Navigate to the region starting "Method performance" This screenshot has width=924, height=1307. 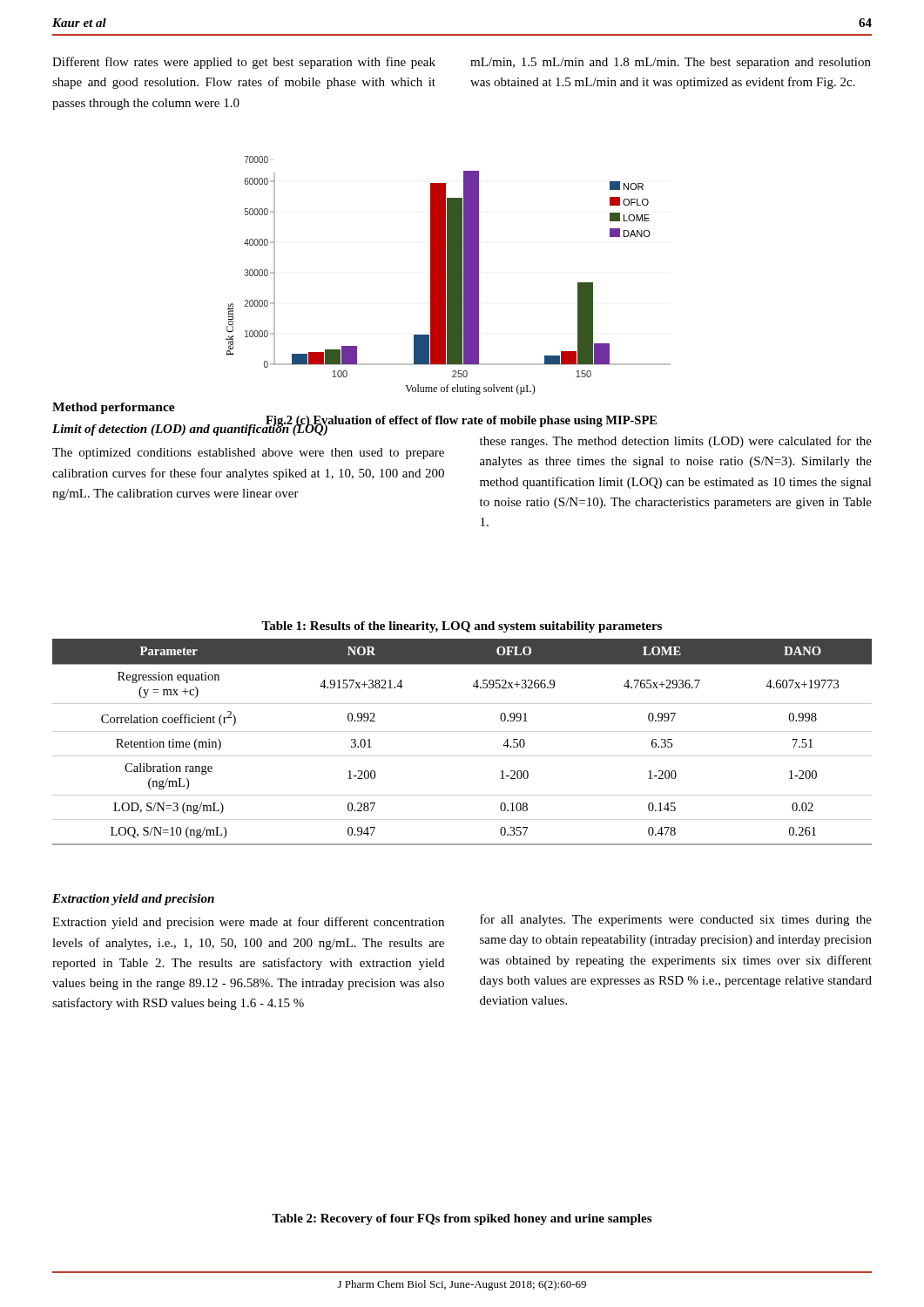click(114, 406)
